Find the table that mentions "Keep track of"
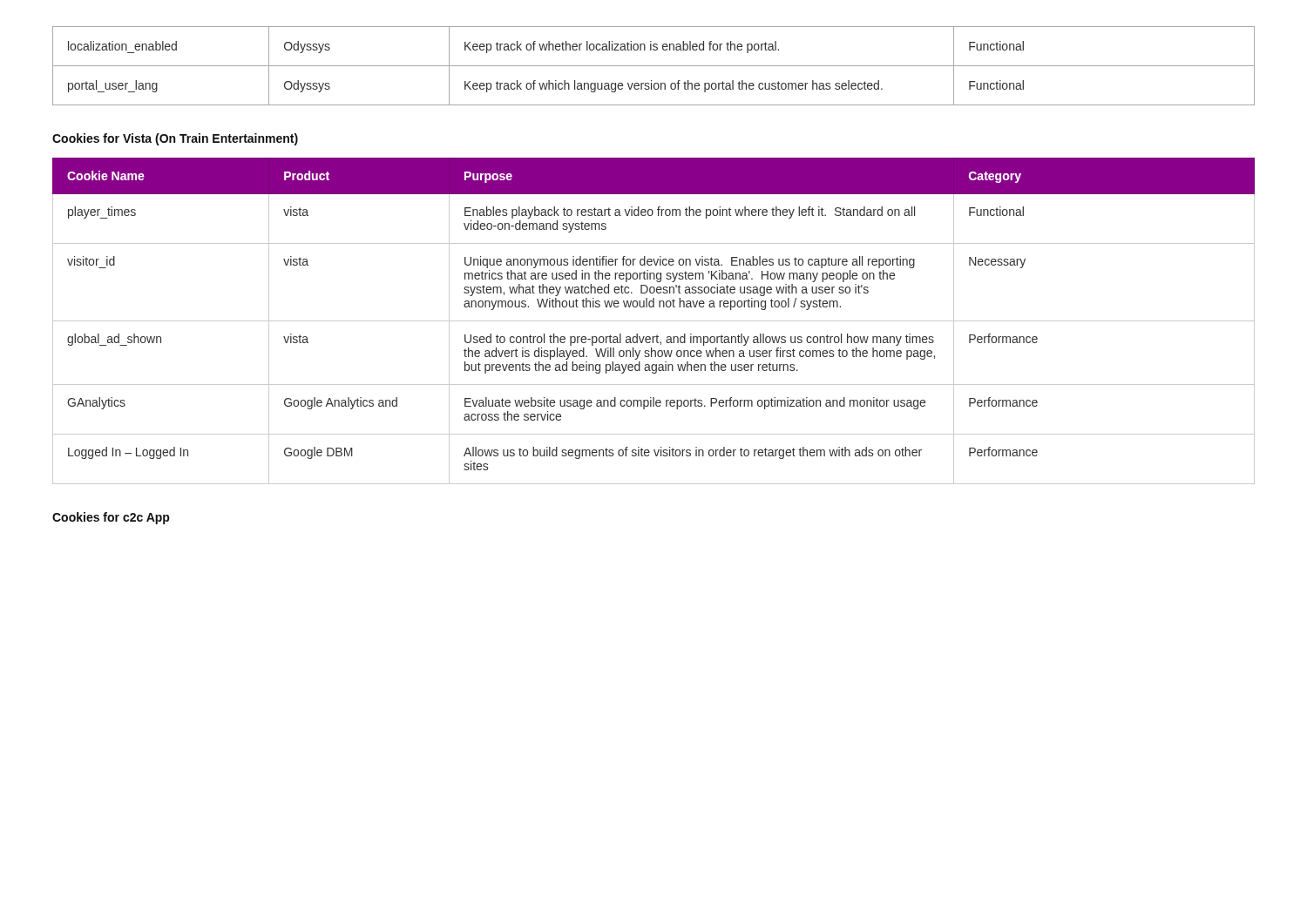This screenshot has height=924, width=1307. click(x=654, y=66)
